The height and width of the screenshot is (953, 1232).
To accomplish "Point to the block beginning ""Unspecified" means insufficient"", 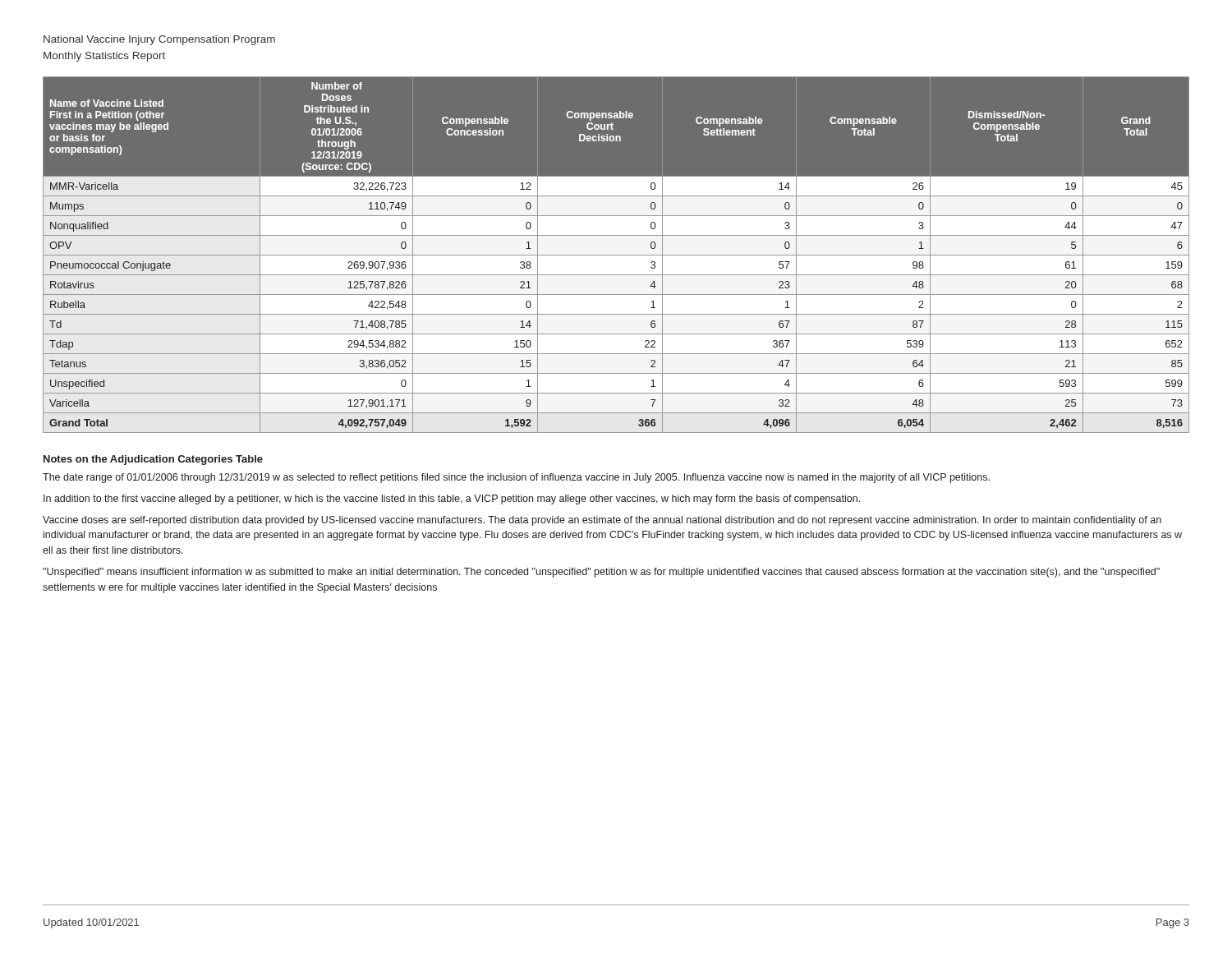I will (616, 580).
